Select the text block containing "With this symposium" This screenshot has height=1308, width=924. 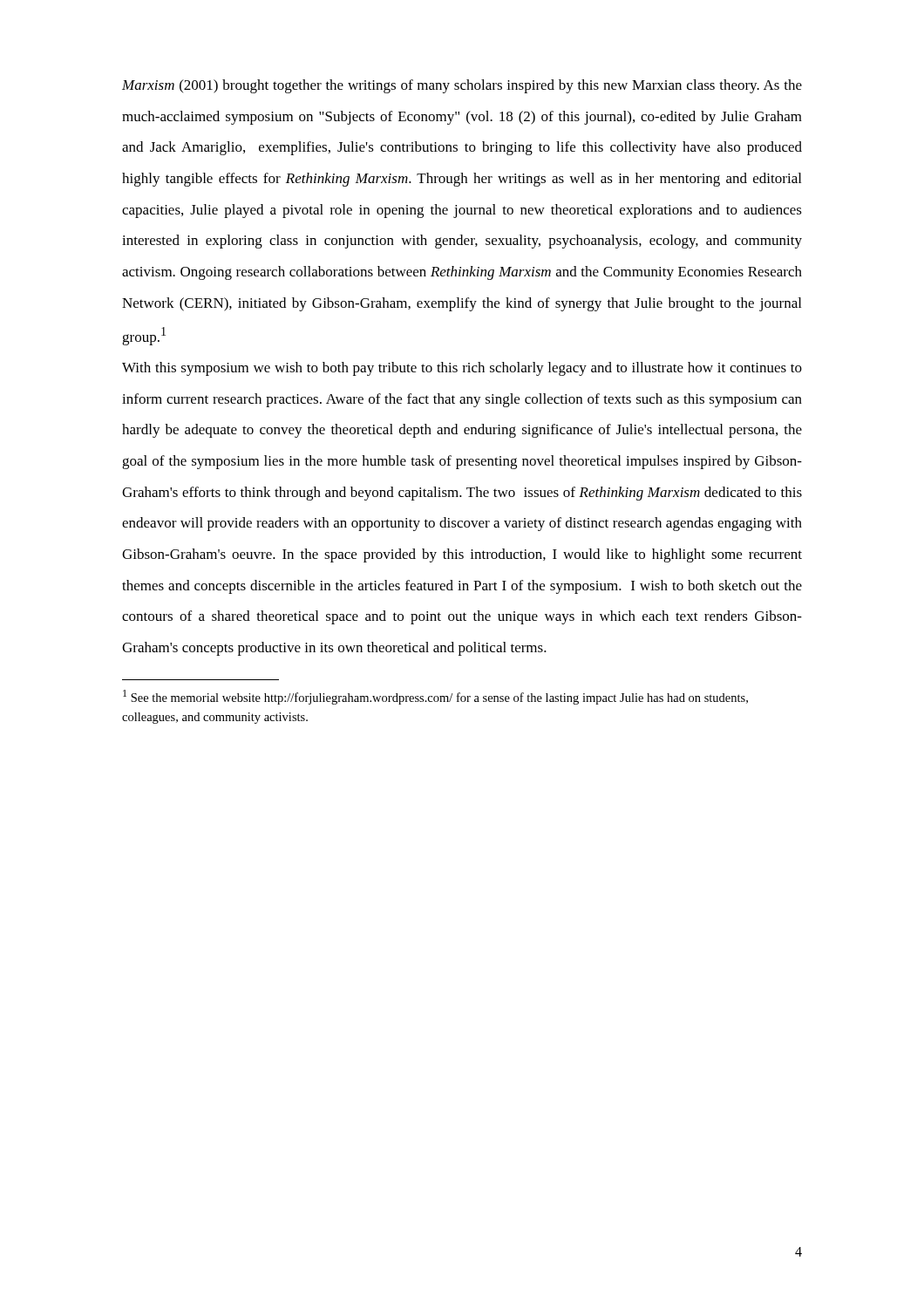click(x=462, y=508)
